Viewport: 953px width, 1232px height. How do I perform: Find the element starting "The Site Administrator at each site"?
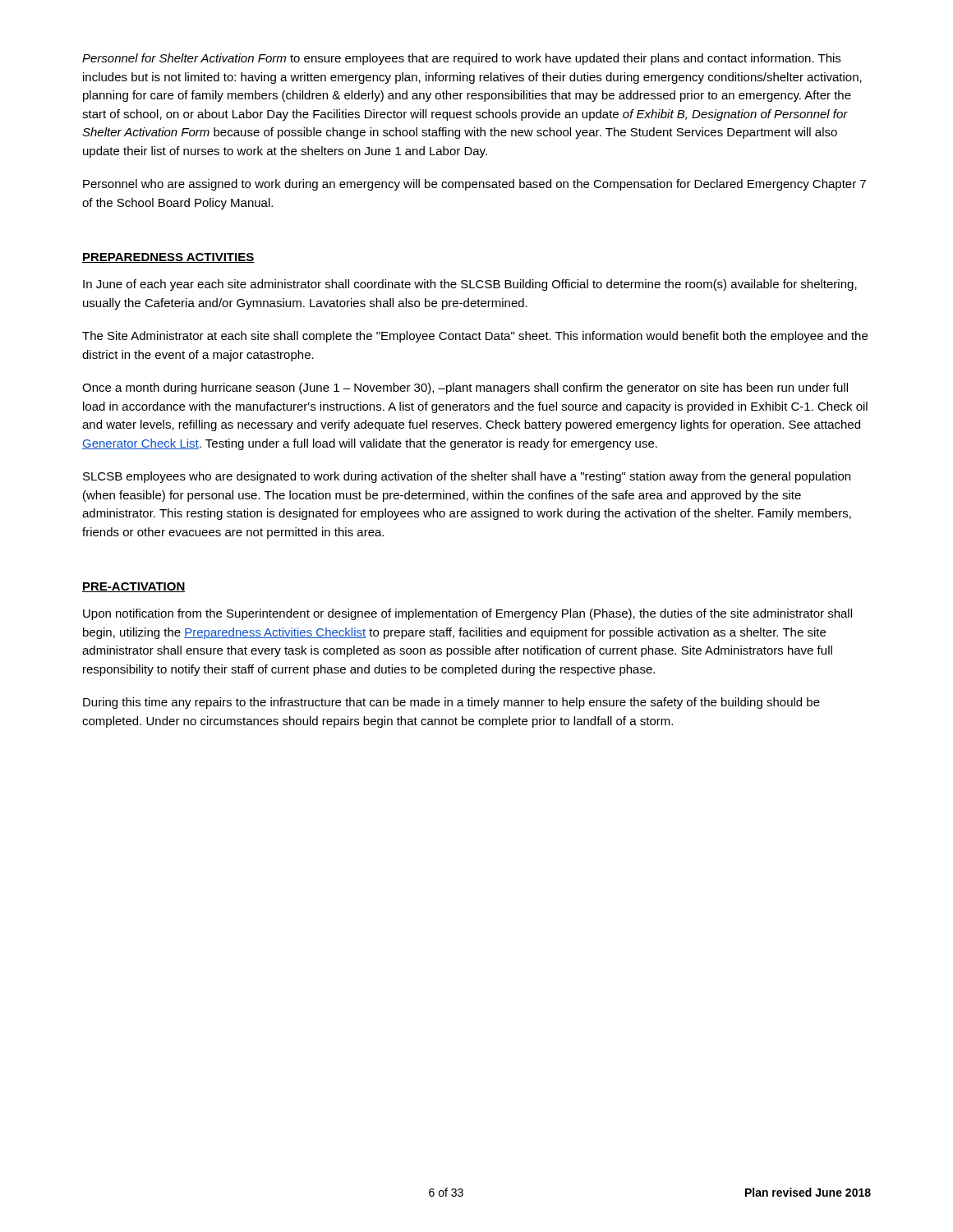tap(475, 345)
